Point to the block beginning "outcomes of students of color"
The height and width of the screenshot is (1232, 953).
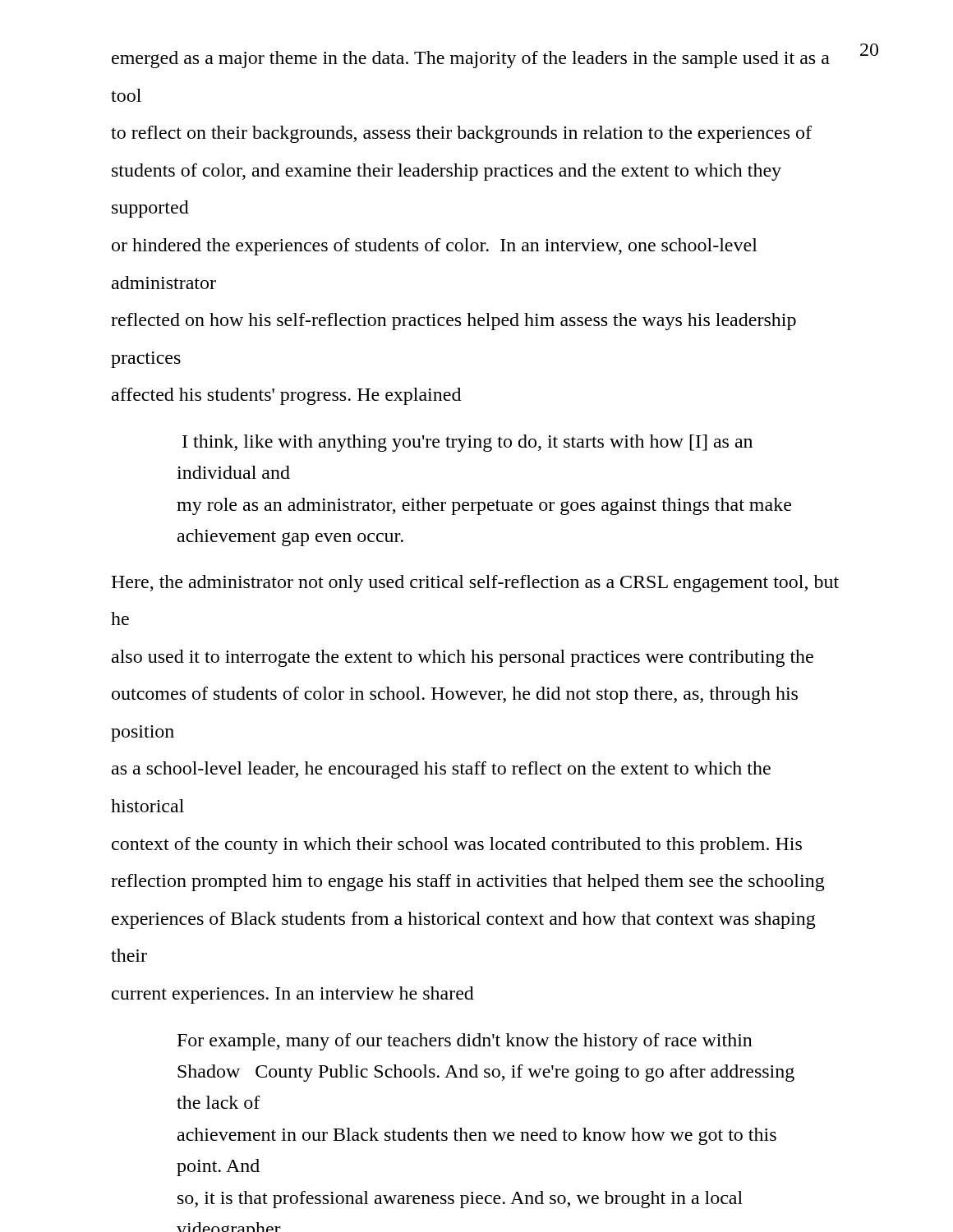[x=455, y=695]
